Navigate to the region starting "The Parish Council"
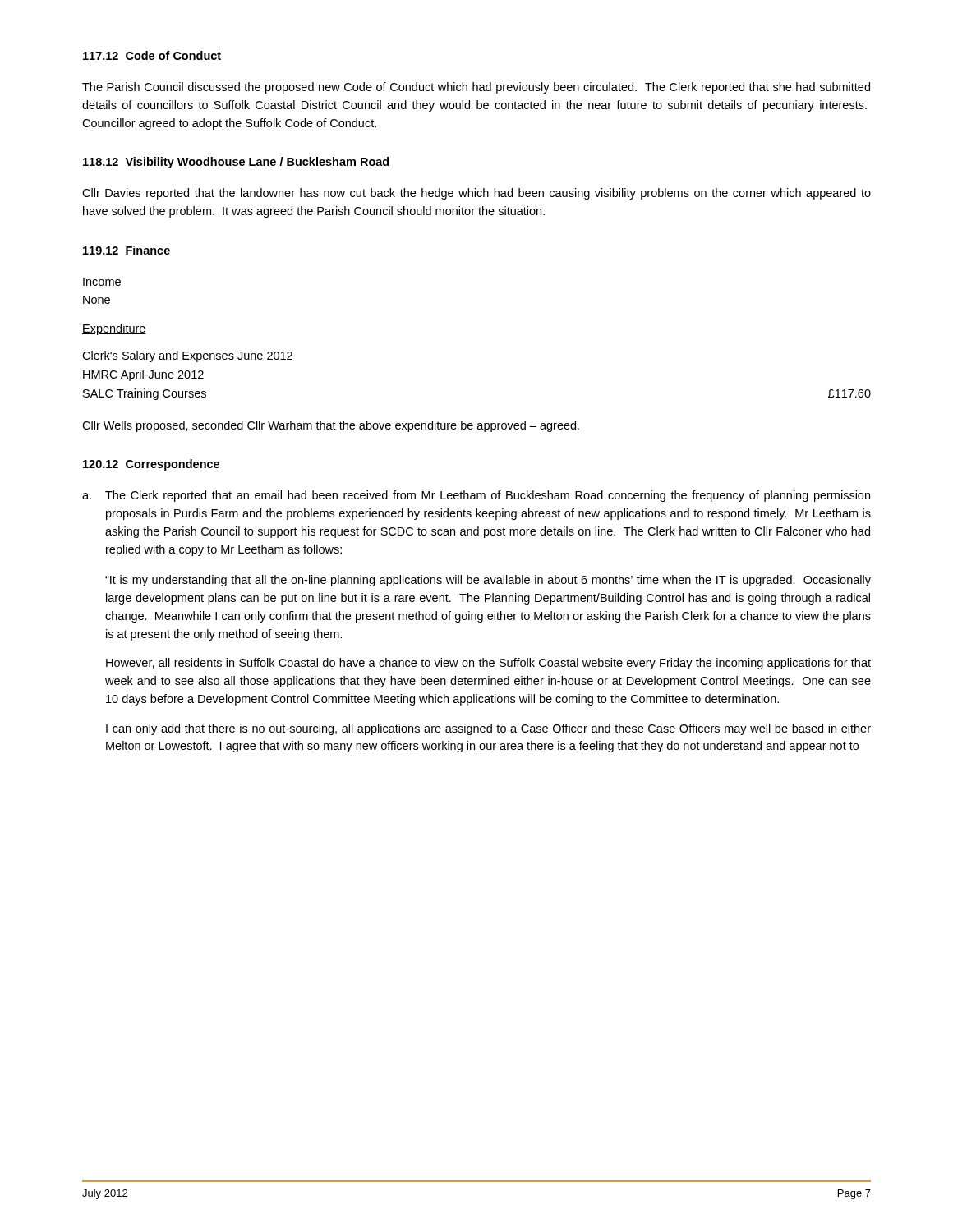The width and height of the screenshot is (953, 1232). tap(476, 105)
